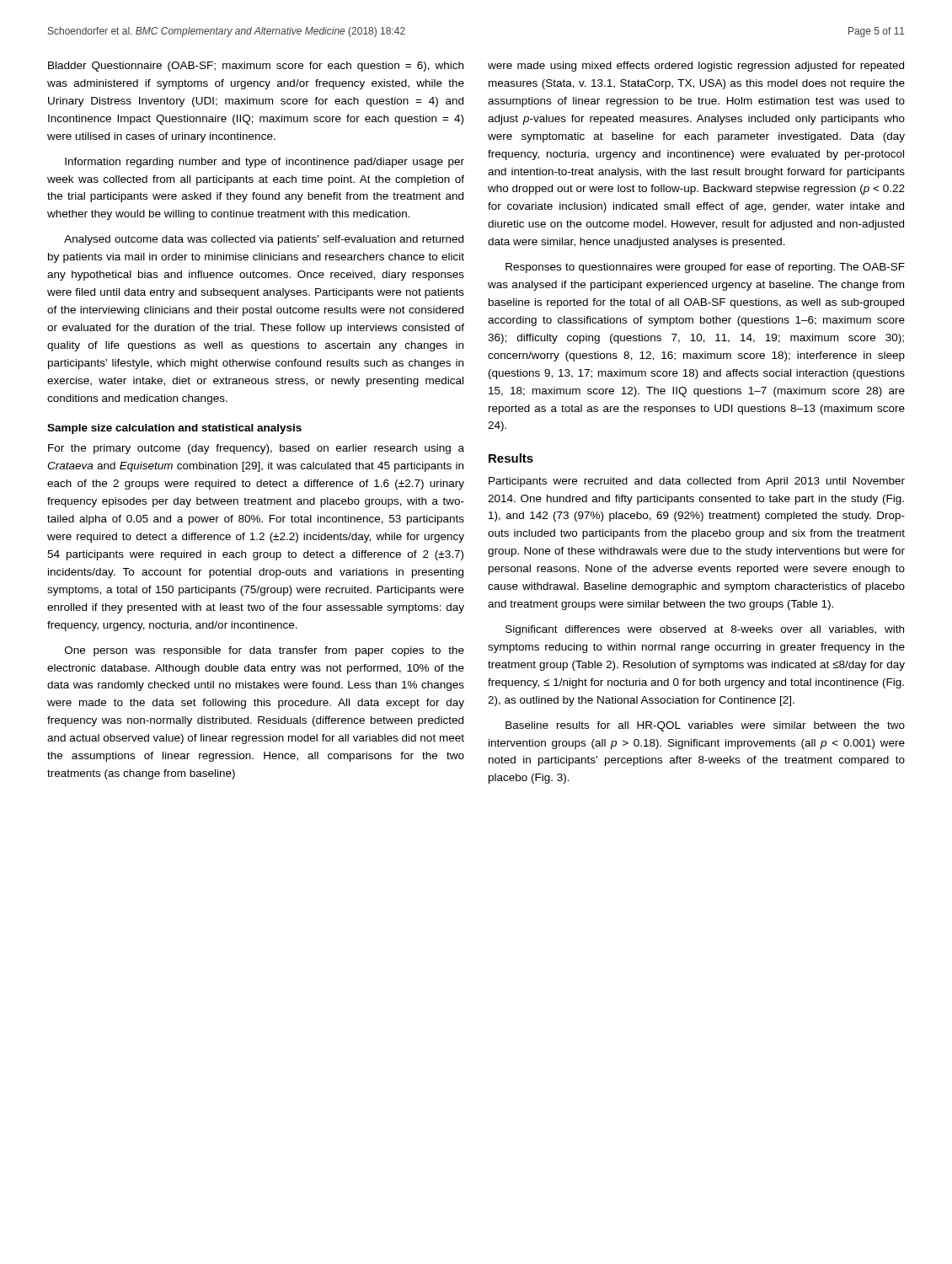
Task: Select the text block that reads "Information regarding number and type of incontinence pad/diaper"
Action: [x=256, y=188]
